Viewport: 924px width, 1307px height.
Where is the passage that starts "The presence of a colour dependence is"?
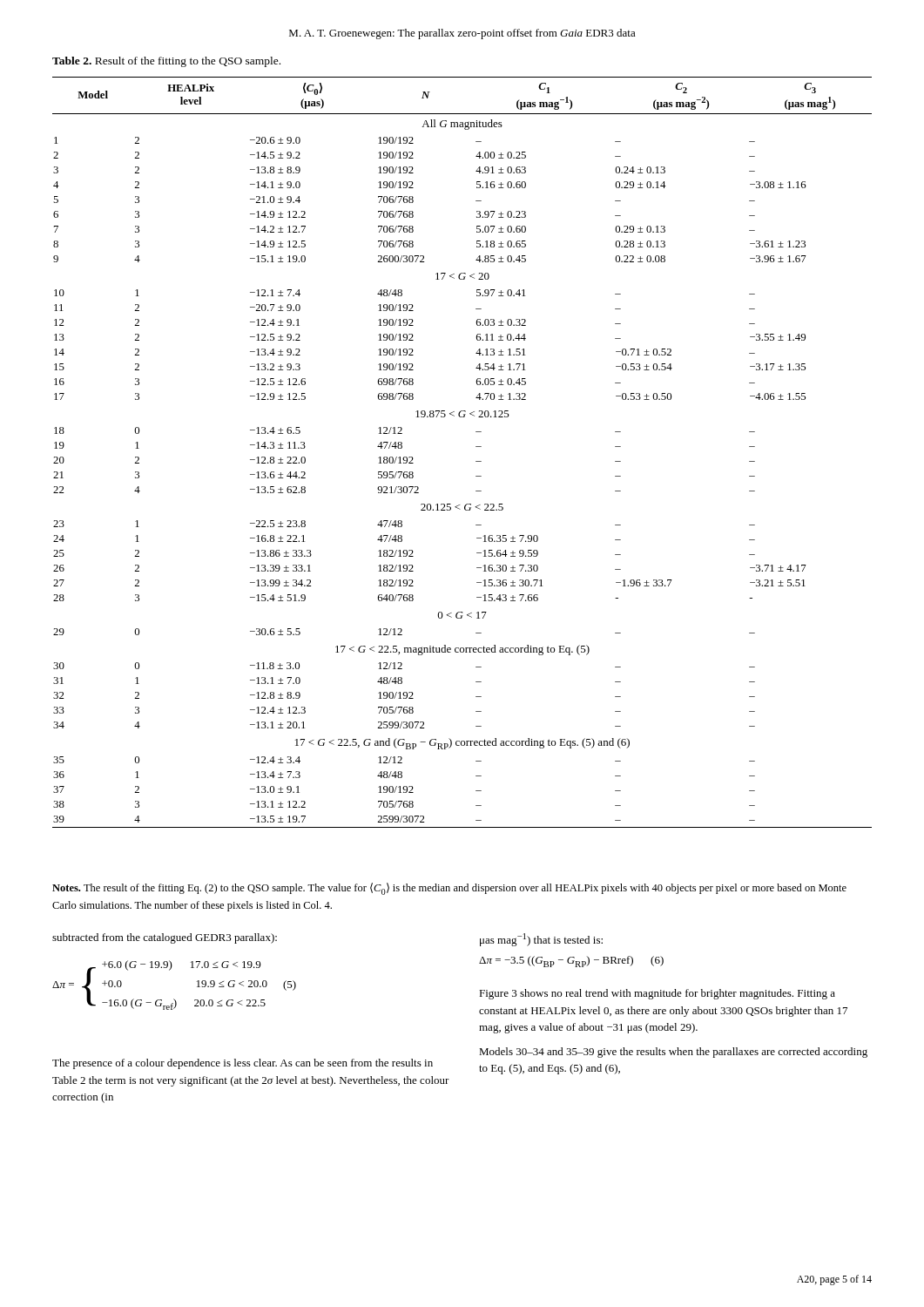(x=251, y=1080)
